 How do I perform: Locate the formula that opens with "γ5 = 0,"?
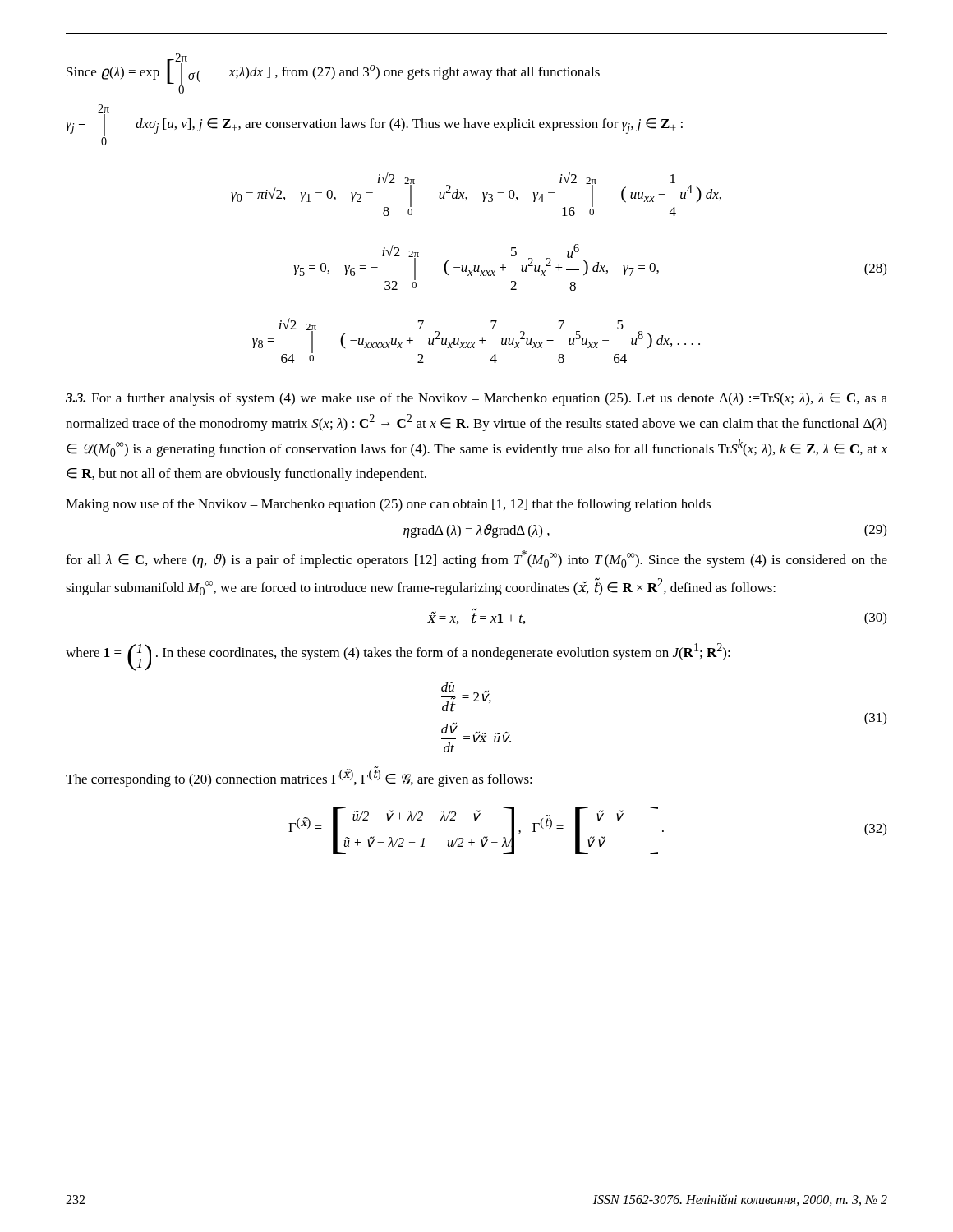(590, 269)
